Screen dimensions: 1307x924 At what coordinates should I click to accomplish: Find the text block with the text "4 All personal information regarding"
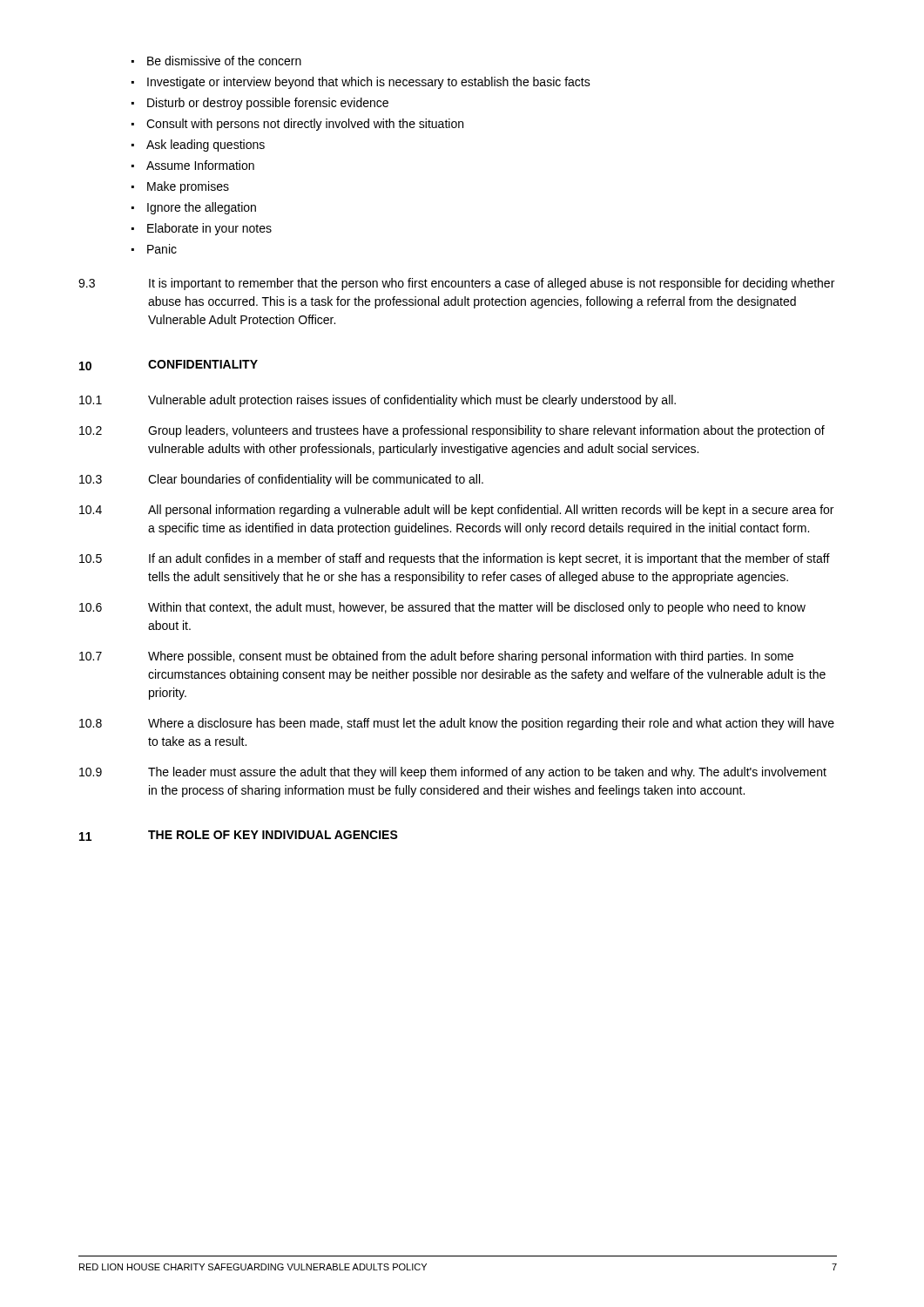point(458,519)
